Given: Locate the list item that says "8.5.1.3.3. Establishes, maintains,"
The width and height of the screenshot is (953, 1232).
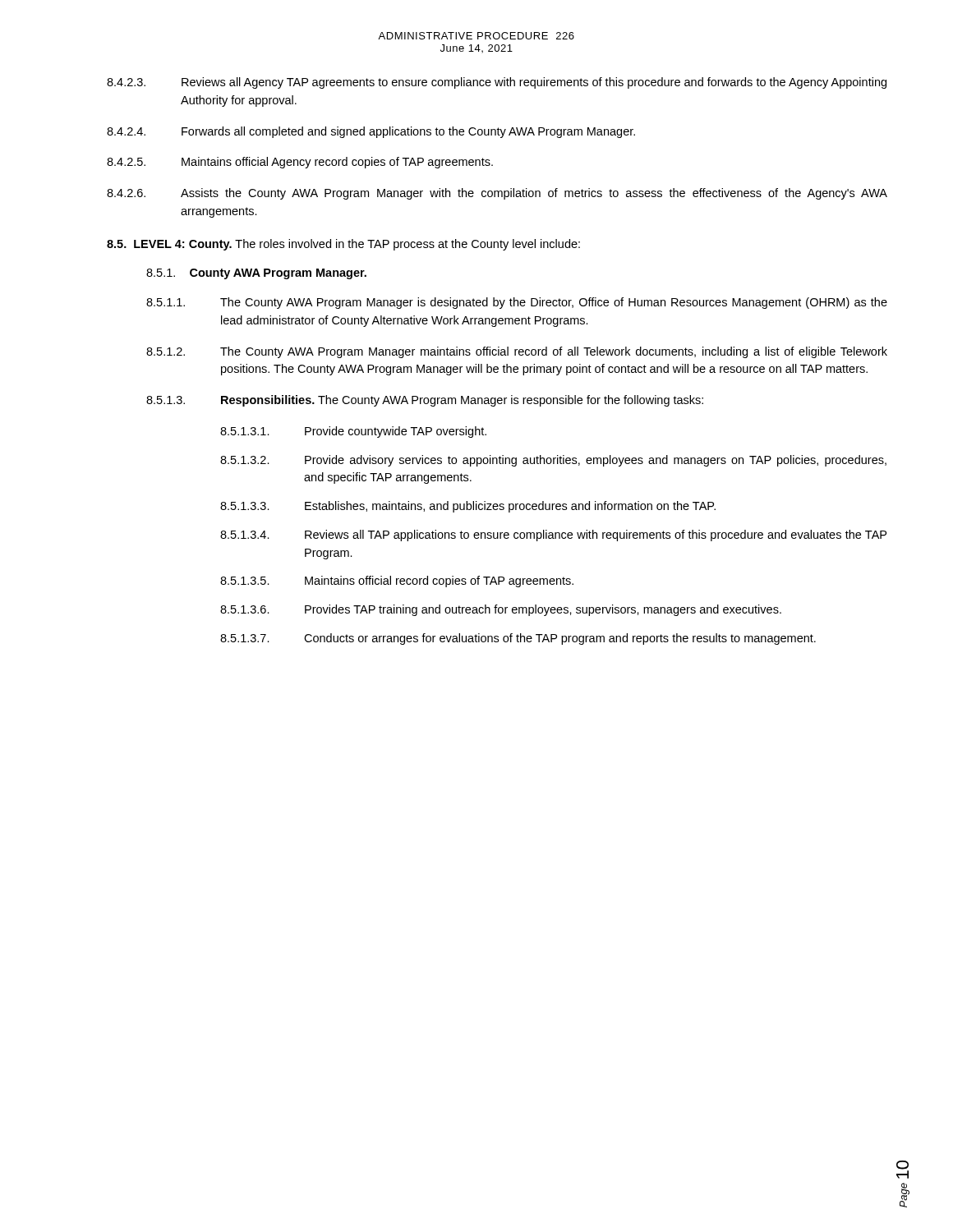Looking at the screenshot, I should [x=554, y=507].
